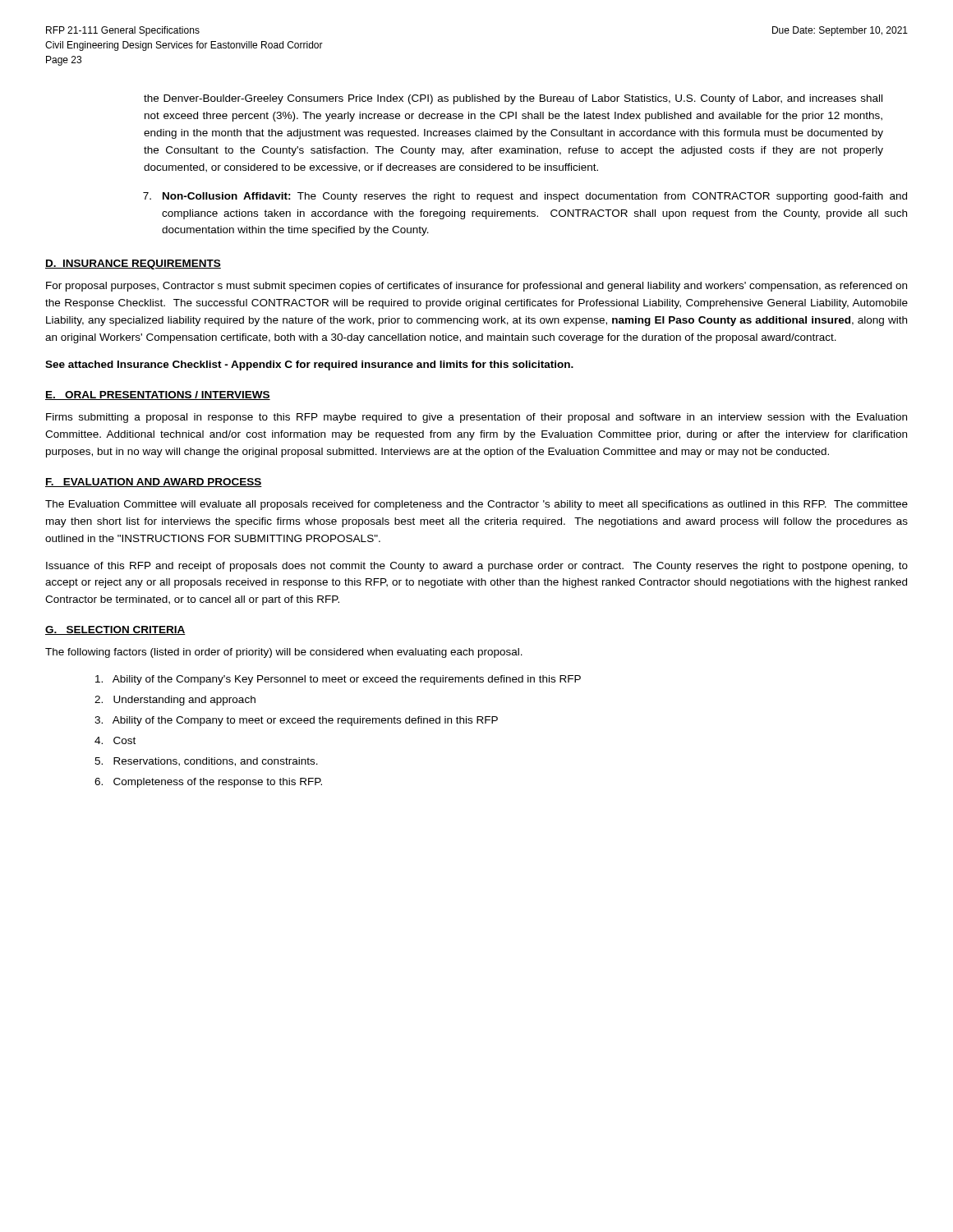Find the block on this page that starts "7. Non-Collusion Affidavit: The County reserves the right"
This screenshot has height=1232, width=953.
[509, 214]
